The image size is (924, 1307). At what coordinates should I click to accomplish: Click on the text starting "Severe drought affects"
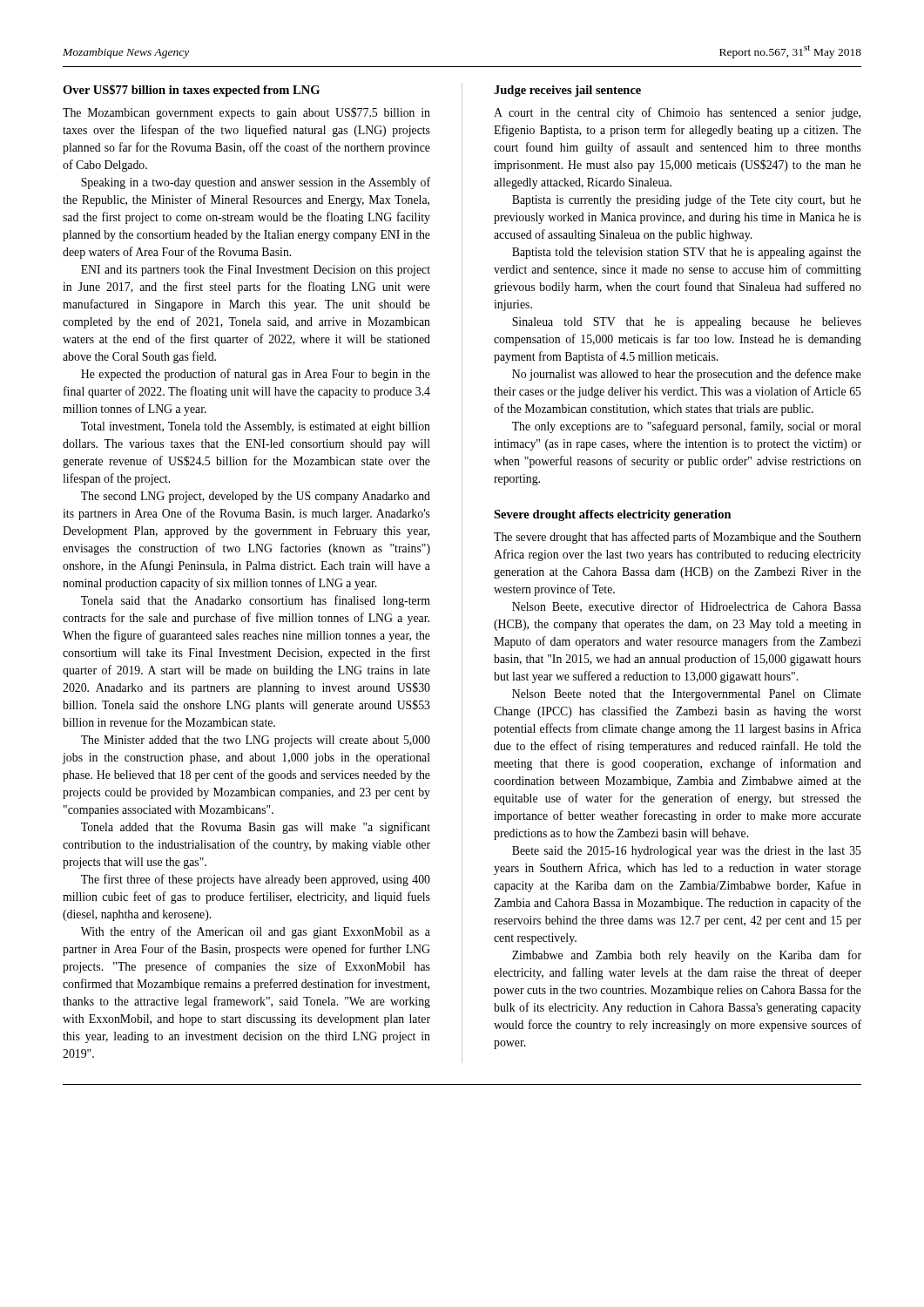pos(612,514)
